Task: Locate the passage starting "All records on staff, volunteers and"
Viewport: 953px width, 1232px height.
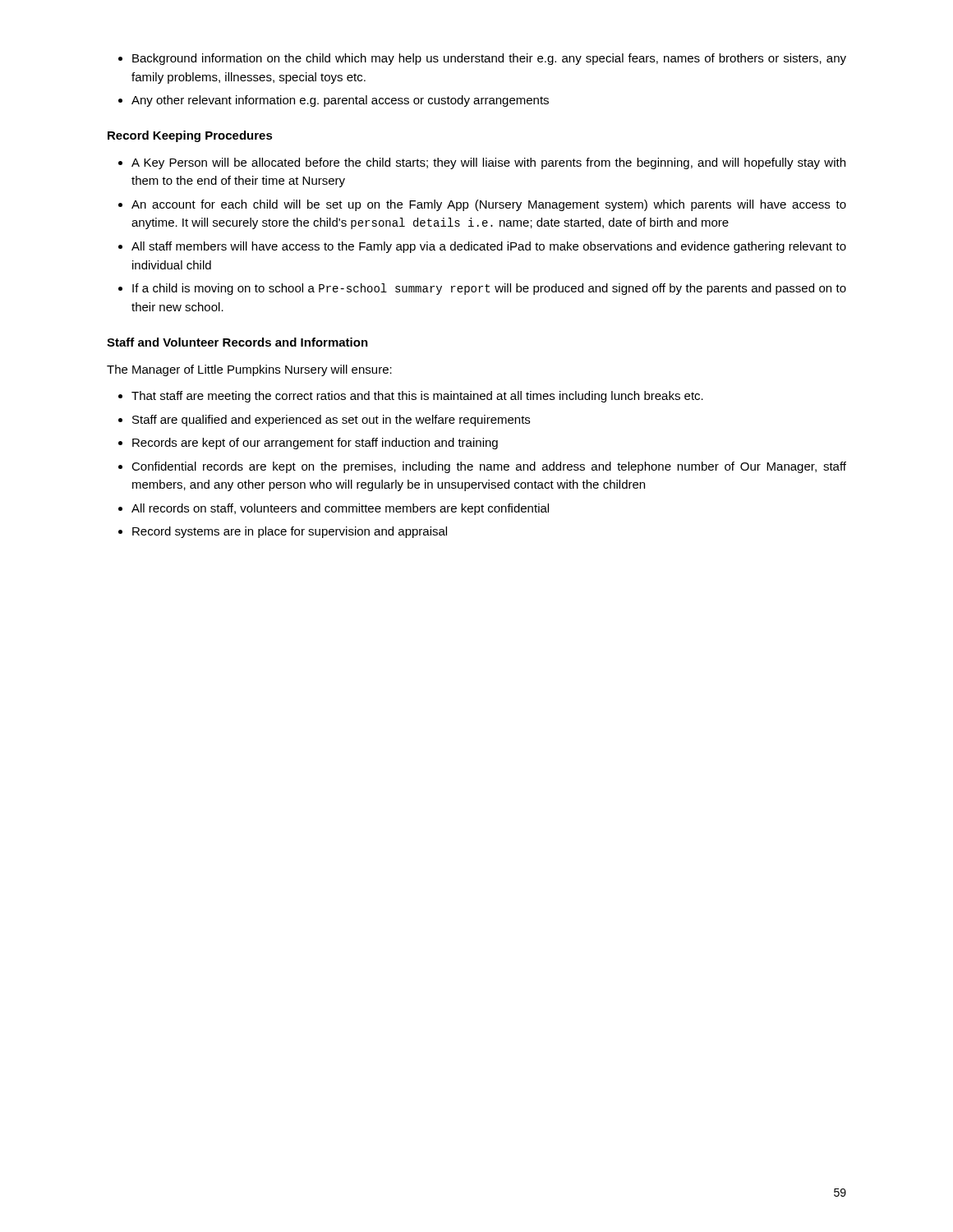Action: point(489,508)
